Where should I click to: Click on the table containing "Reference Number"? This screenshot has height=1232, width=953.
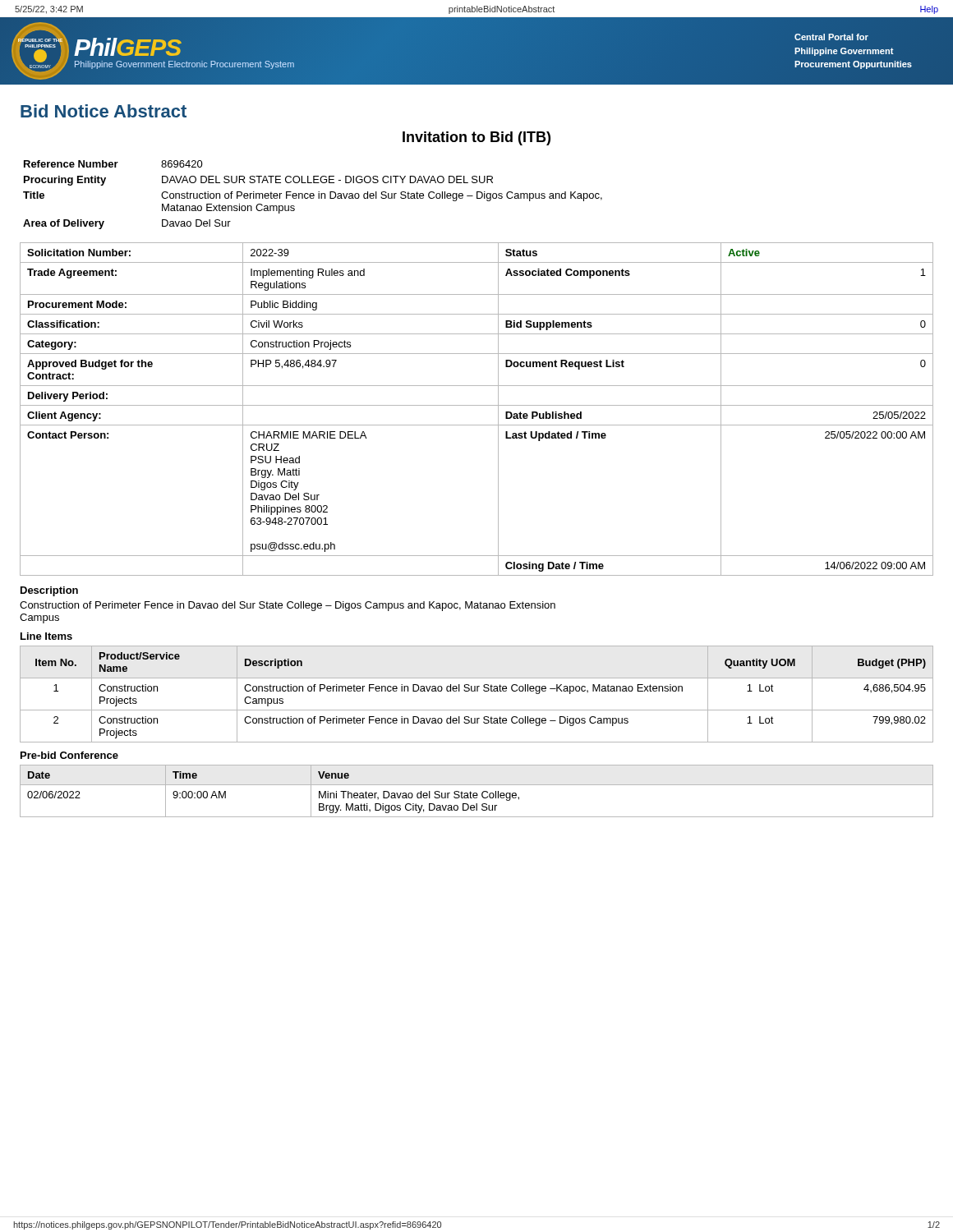(x=476, y=196)
